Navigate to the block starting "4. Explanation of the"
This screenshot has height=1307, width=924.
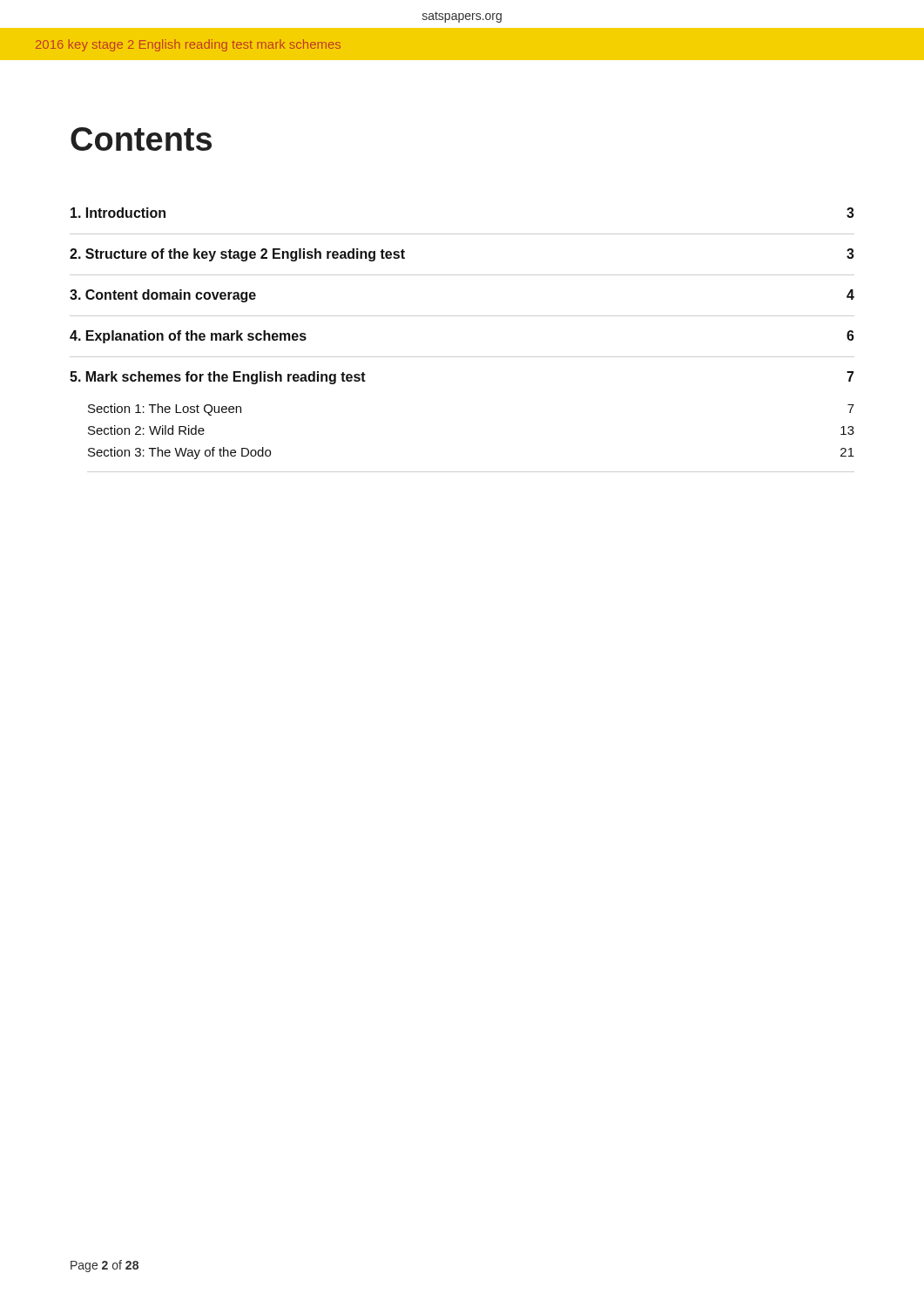click(187, 337)
